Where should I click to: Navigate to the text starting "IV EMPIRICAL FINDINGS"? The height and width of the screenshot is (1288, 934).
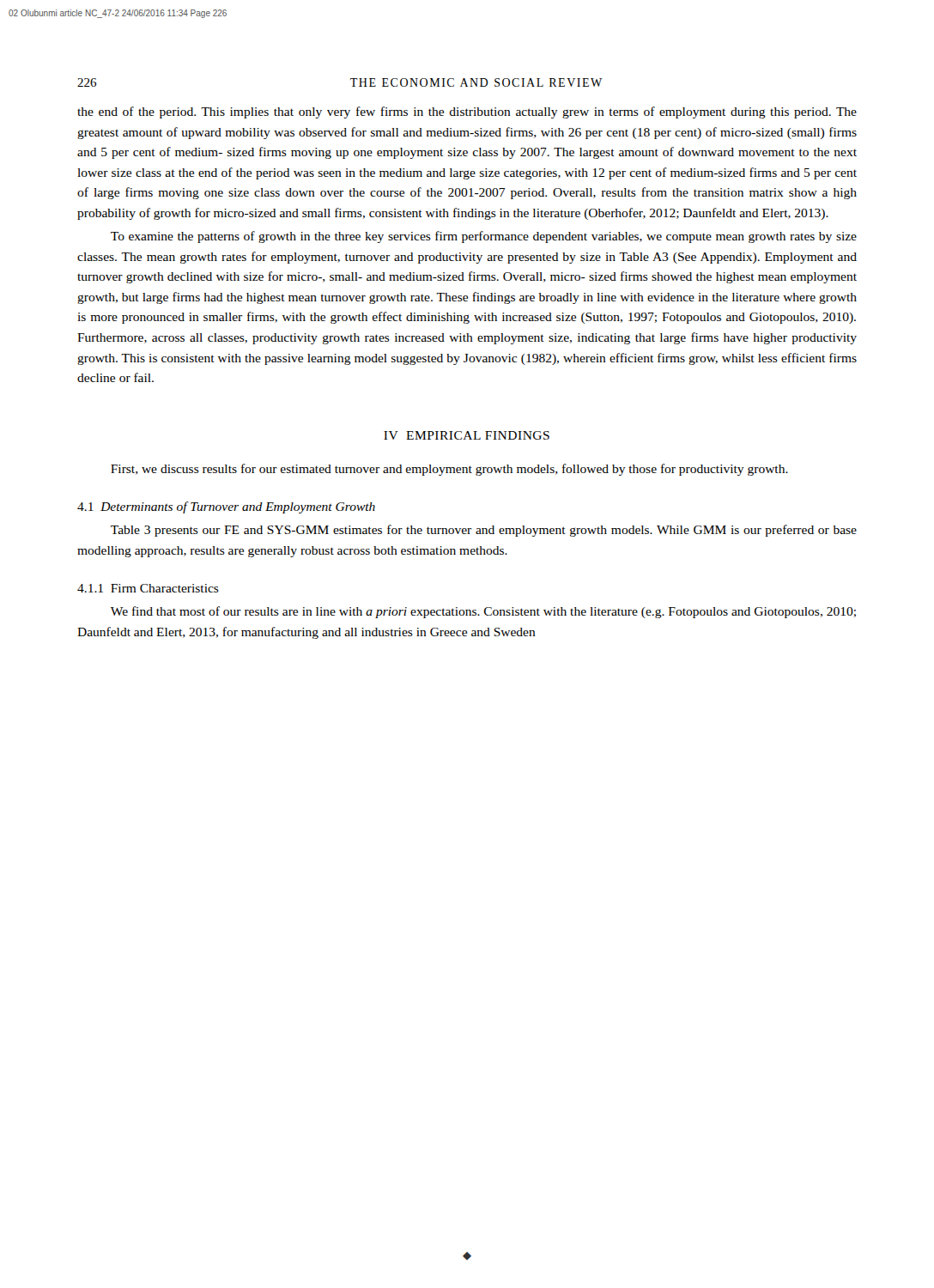point(467,435)
